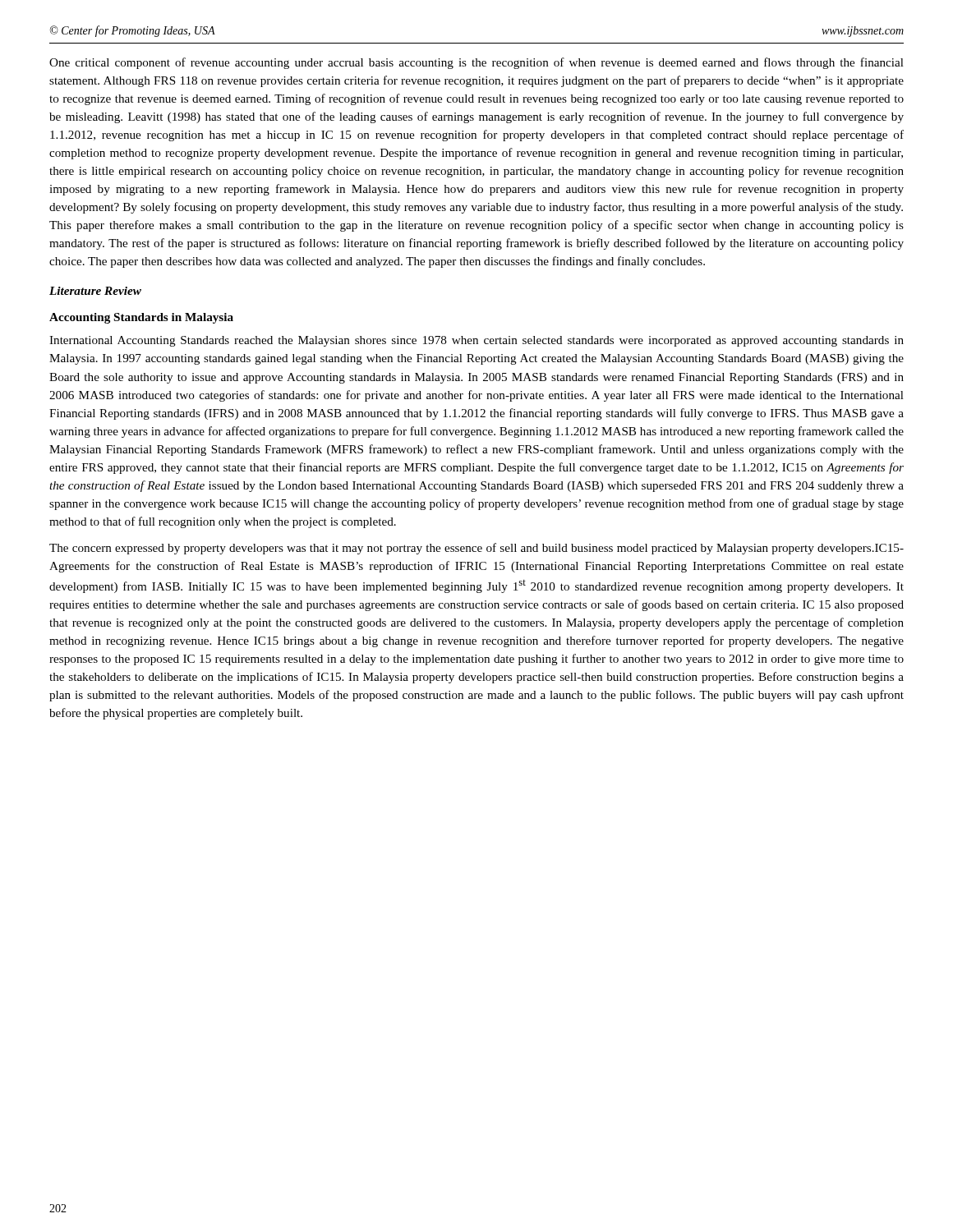Locate the block of text that opens with "One critical component"

coord(476,162)
